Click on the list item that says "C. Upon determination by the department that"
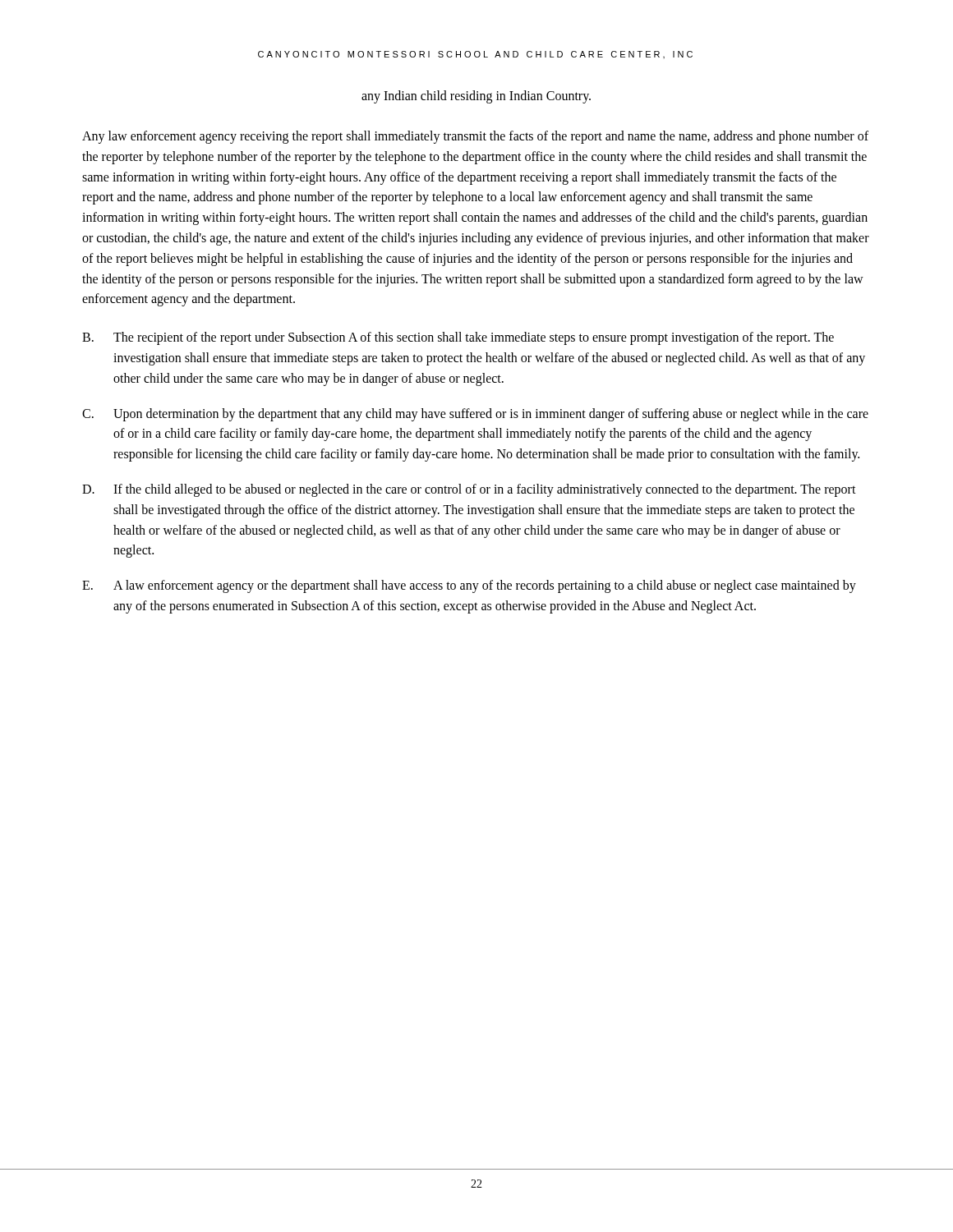Screen dimensions: 1232x953 coord(476,434)
